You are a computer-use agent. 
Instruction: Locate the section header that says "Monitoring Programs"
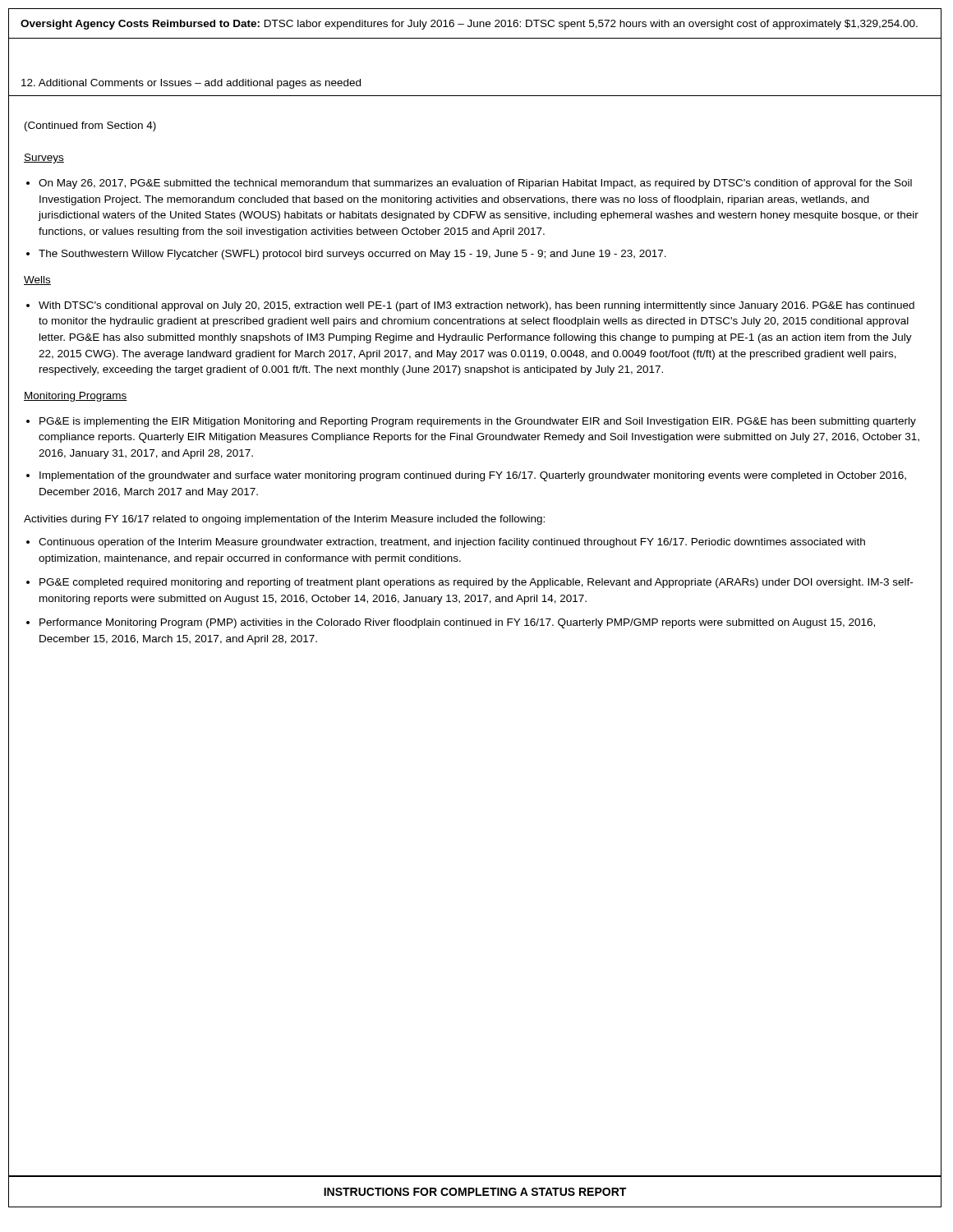click(x=75, y=395)
